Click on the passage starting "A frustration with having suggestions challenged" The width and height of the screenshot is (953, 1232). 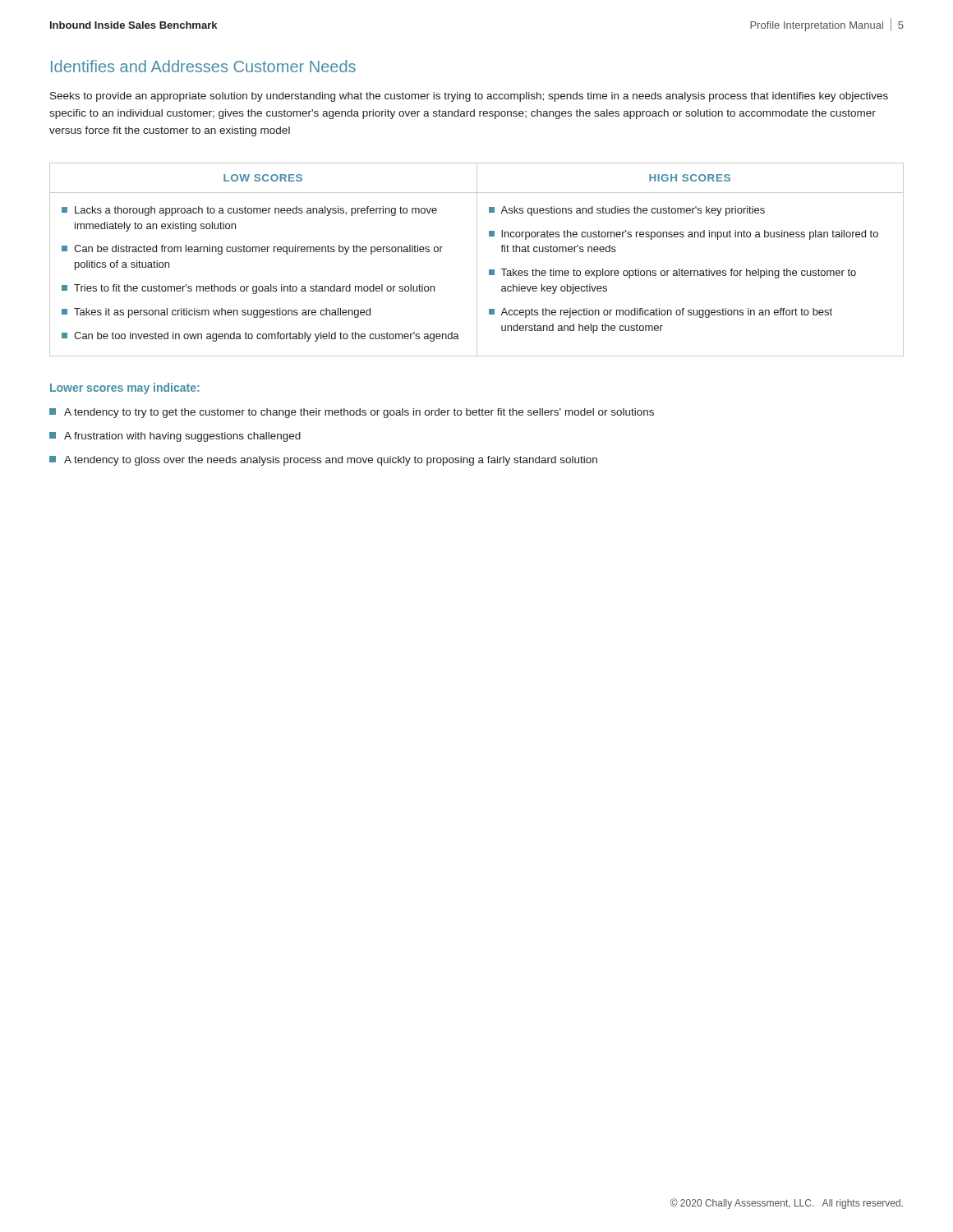[175, 436]
